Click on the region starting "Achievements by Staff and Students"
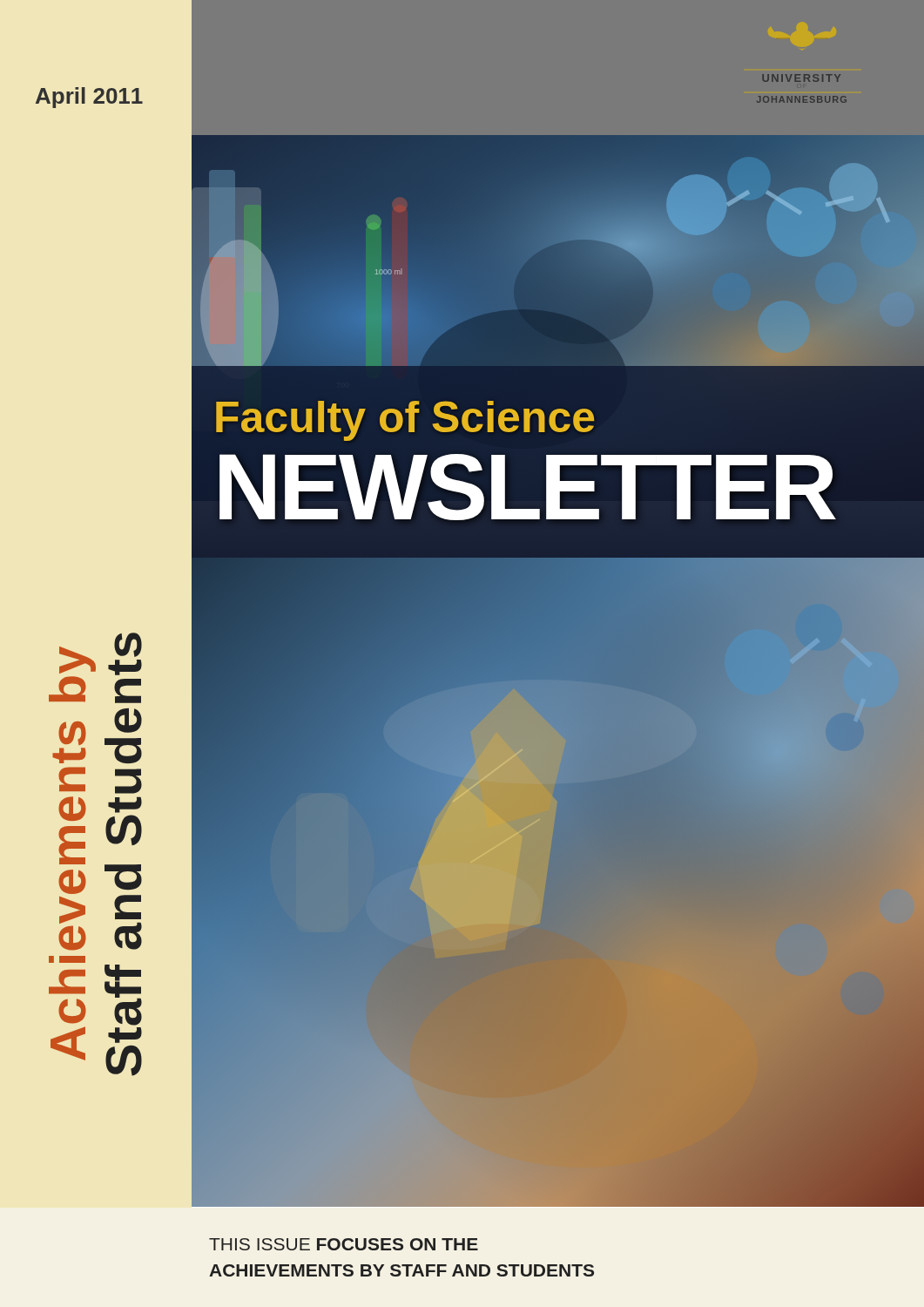 (95, 854)
